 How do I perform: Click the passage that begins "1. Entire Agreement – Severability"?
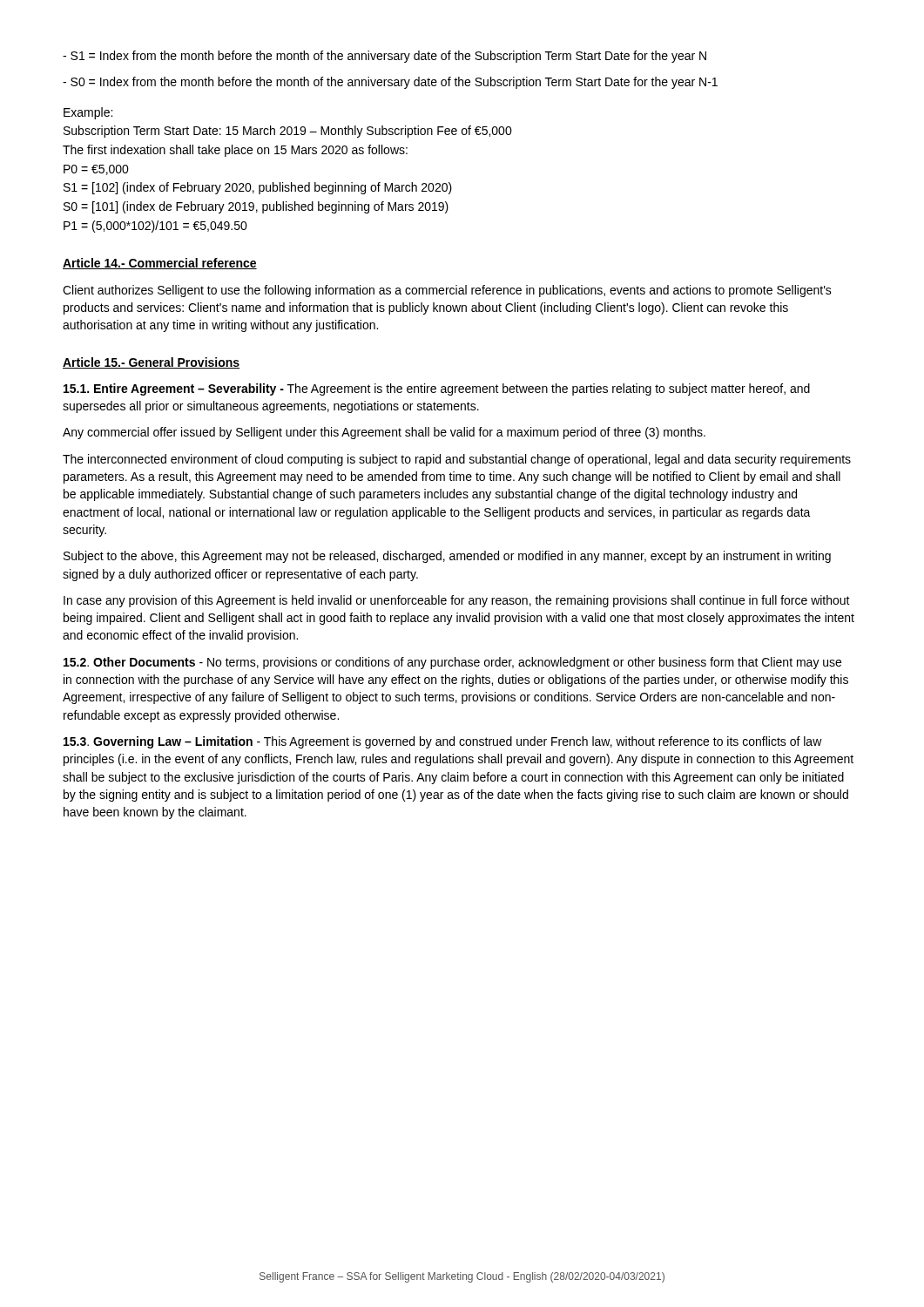click(x=459, y=398)
